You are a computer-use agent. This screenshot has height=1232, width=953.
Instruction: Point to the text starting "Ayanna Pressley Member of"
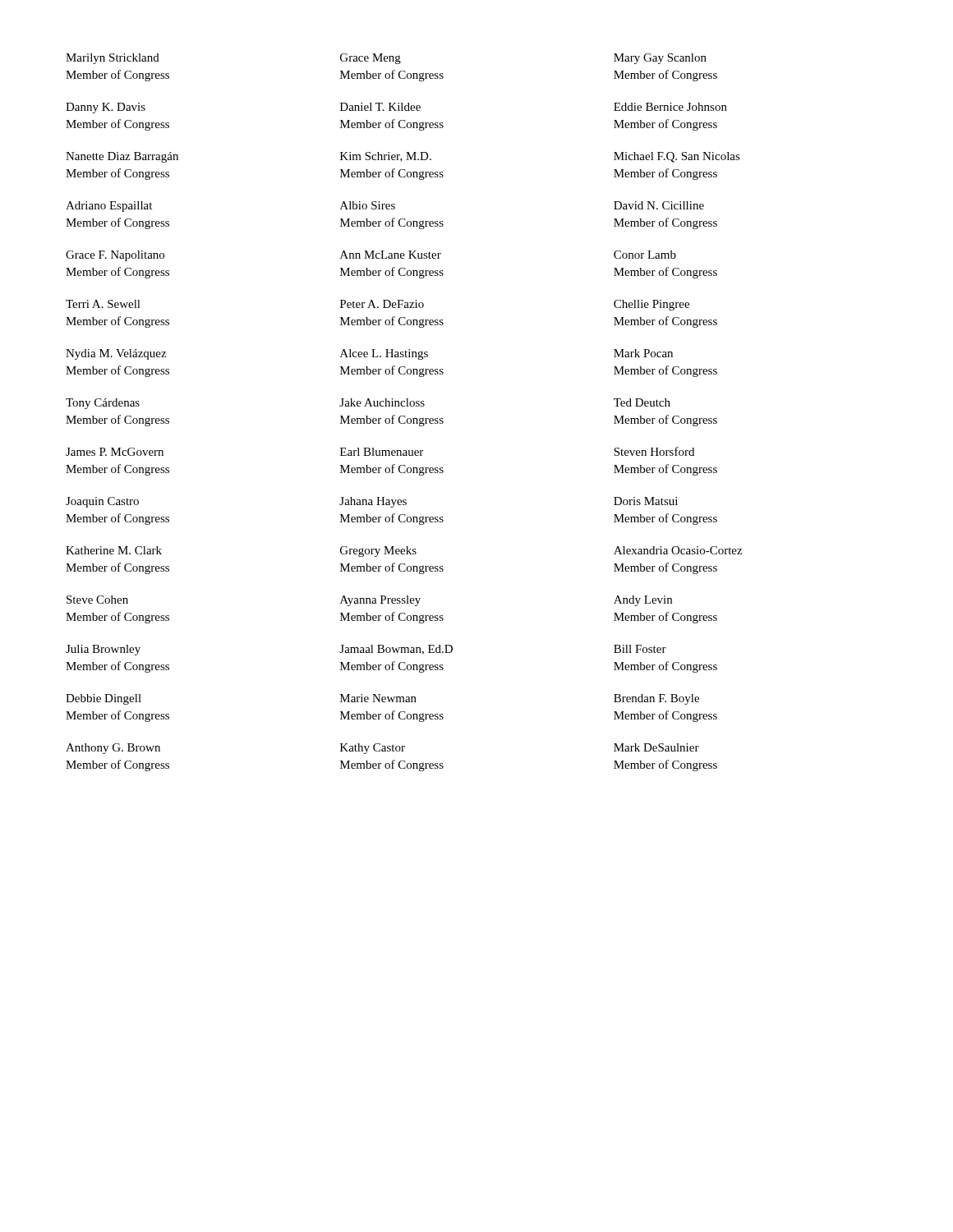point(380,601)
